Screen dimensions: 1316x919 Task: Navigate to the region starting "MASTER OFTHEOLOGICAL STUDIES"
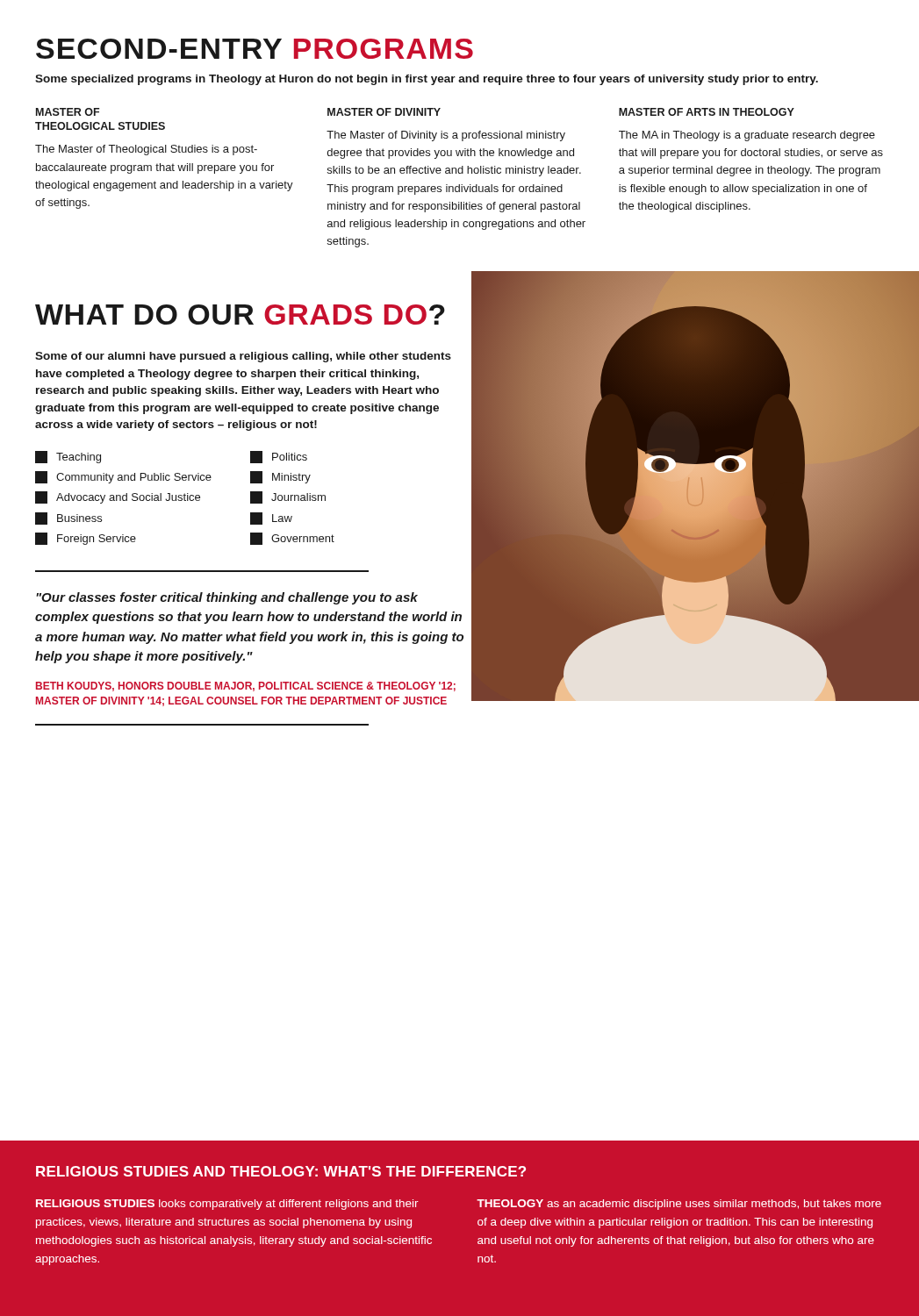coord(168,119)
